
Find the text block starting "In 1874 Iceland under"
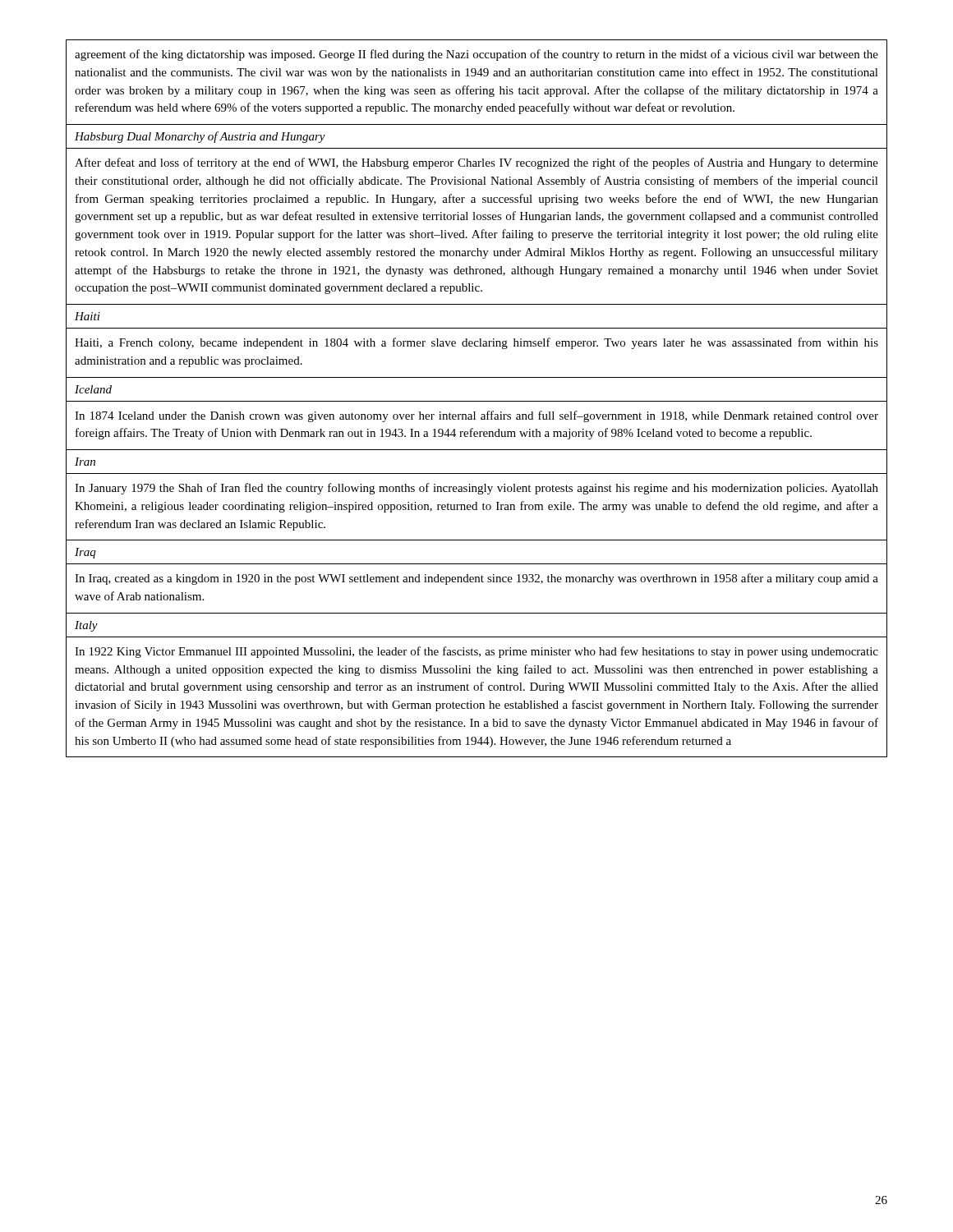pos(476,425)
